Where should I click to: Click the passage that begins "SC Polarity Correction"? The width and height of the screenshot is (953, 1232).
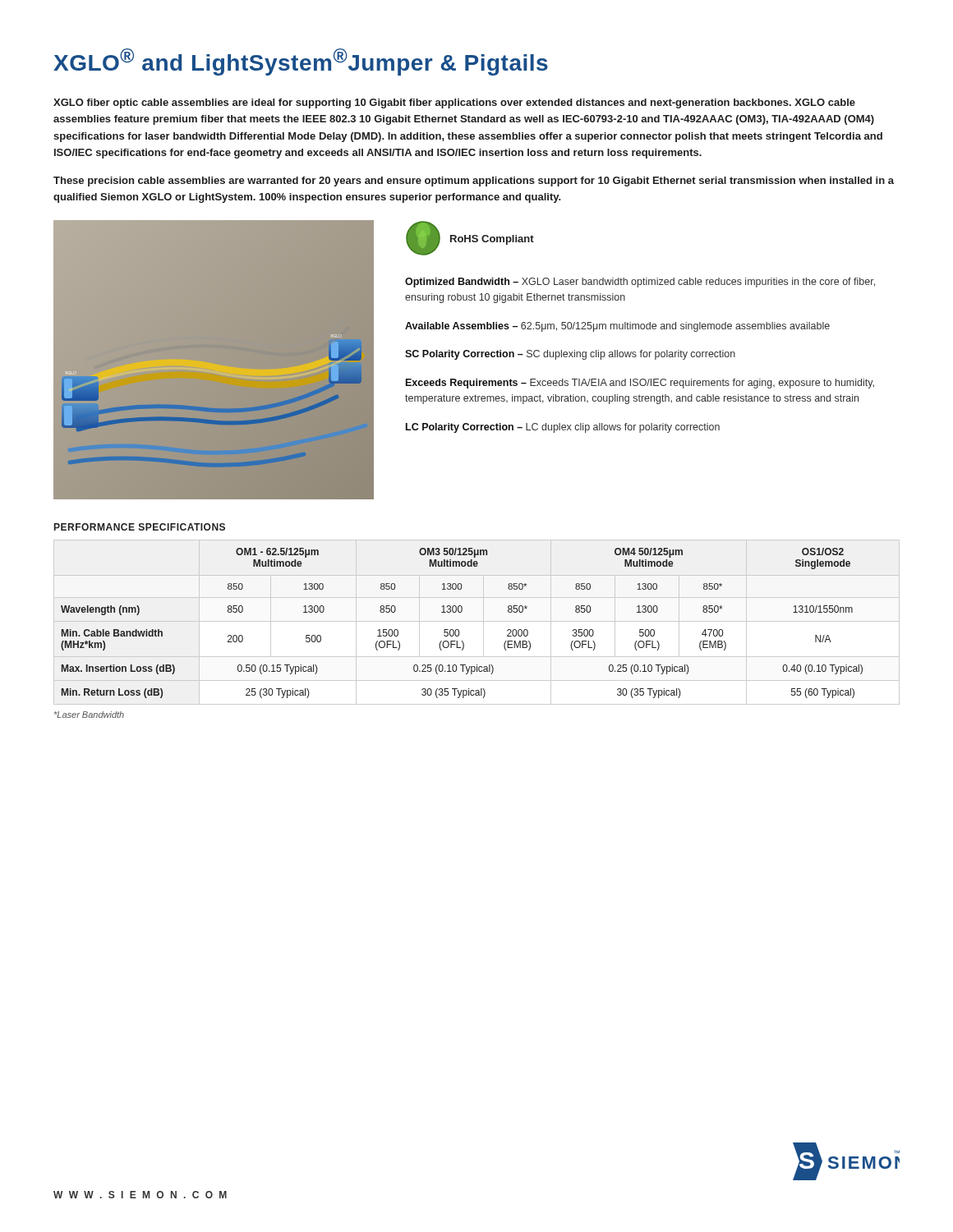[570, 354]
